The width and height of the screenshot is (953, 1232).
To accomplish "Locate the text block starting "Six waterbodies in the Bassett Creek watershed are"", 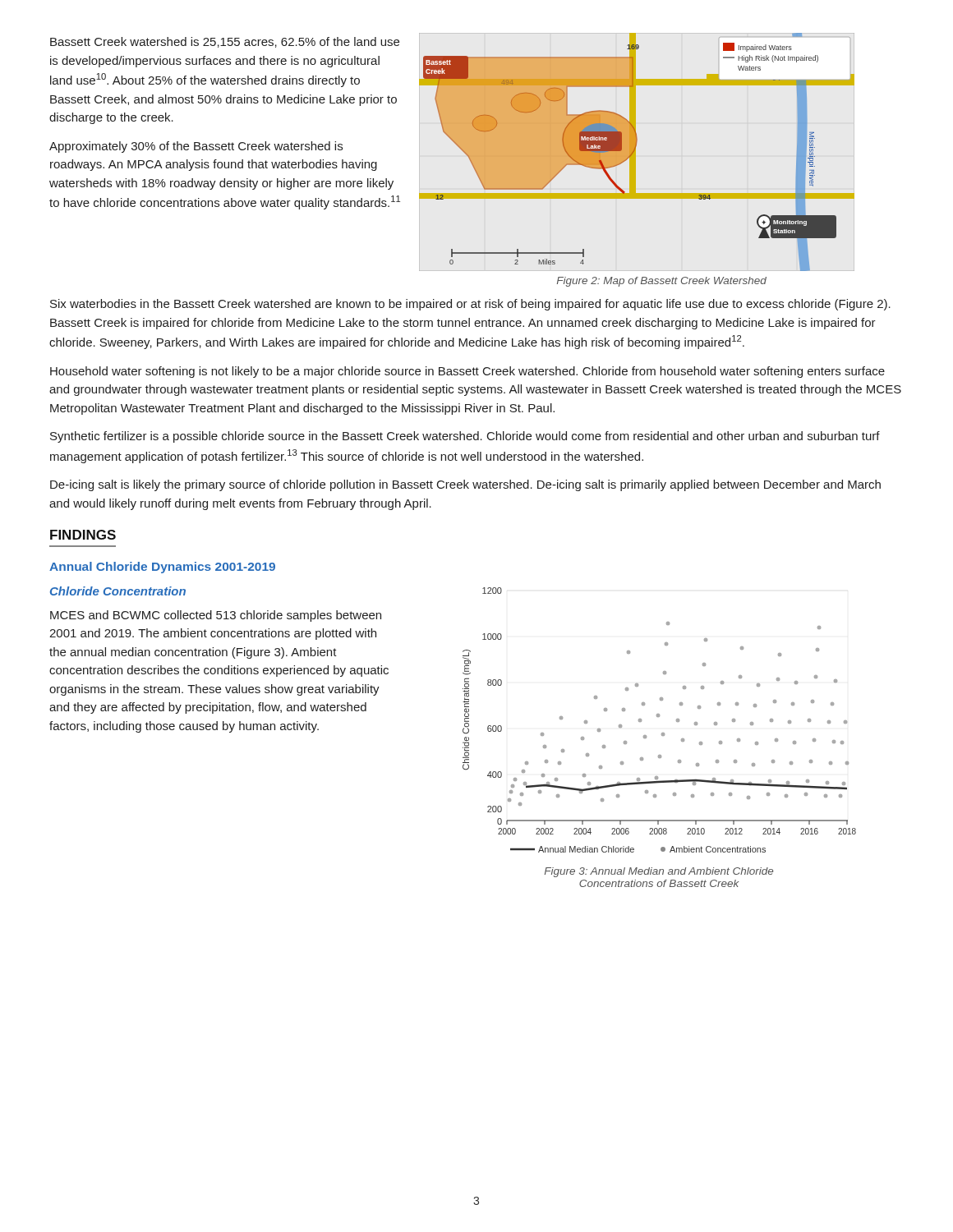I will (x=476, y=323).
